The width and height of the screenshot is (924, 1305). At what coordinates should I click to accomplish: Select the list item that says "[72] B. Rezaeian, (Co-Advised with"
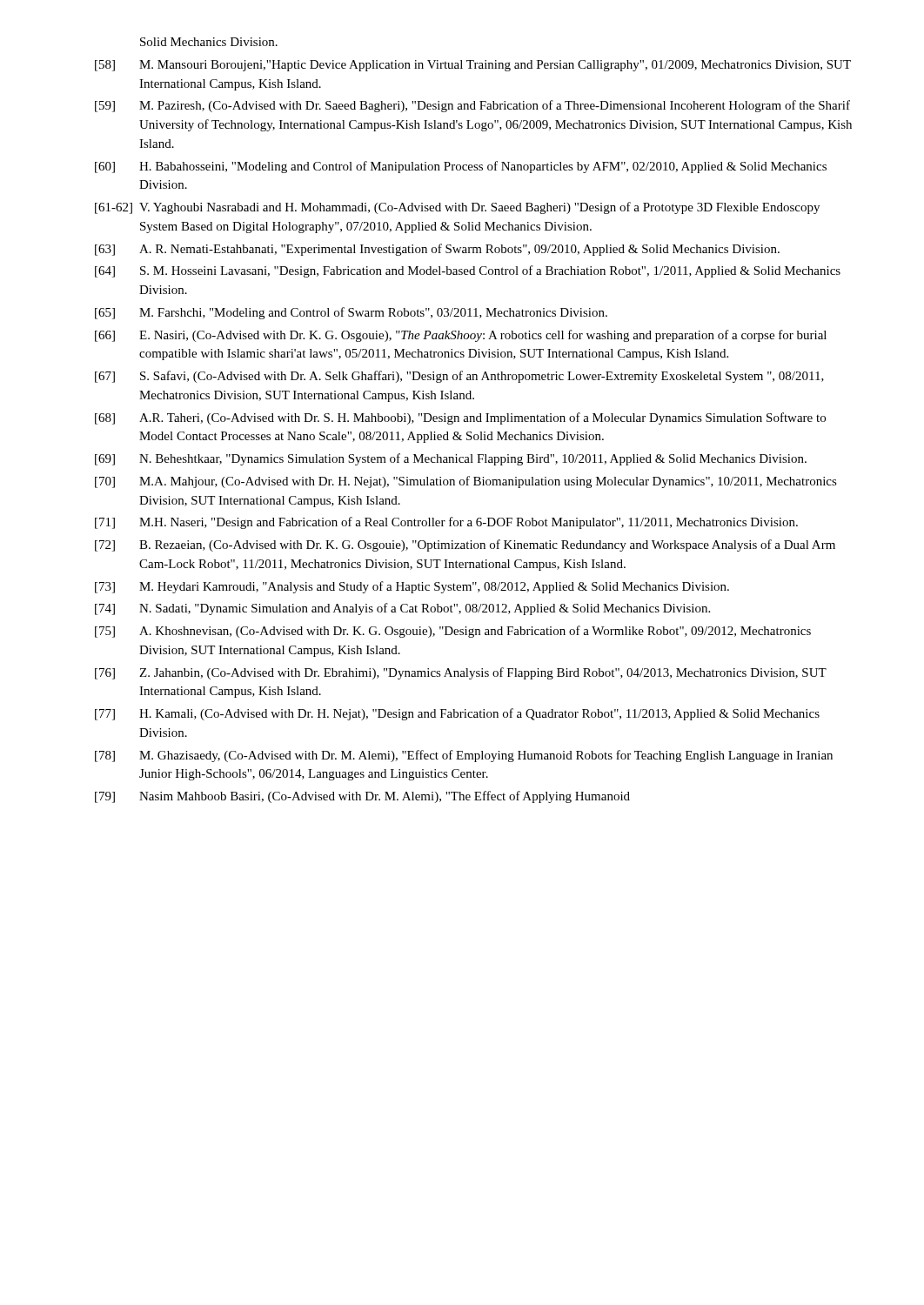(475, 555)
